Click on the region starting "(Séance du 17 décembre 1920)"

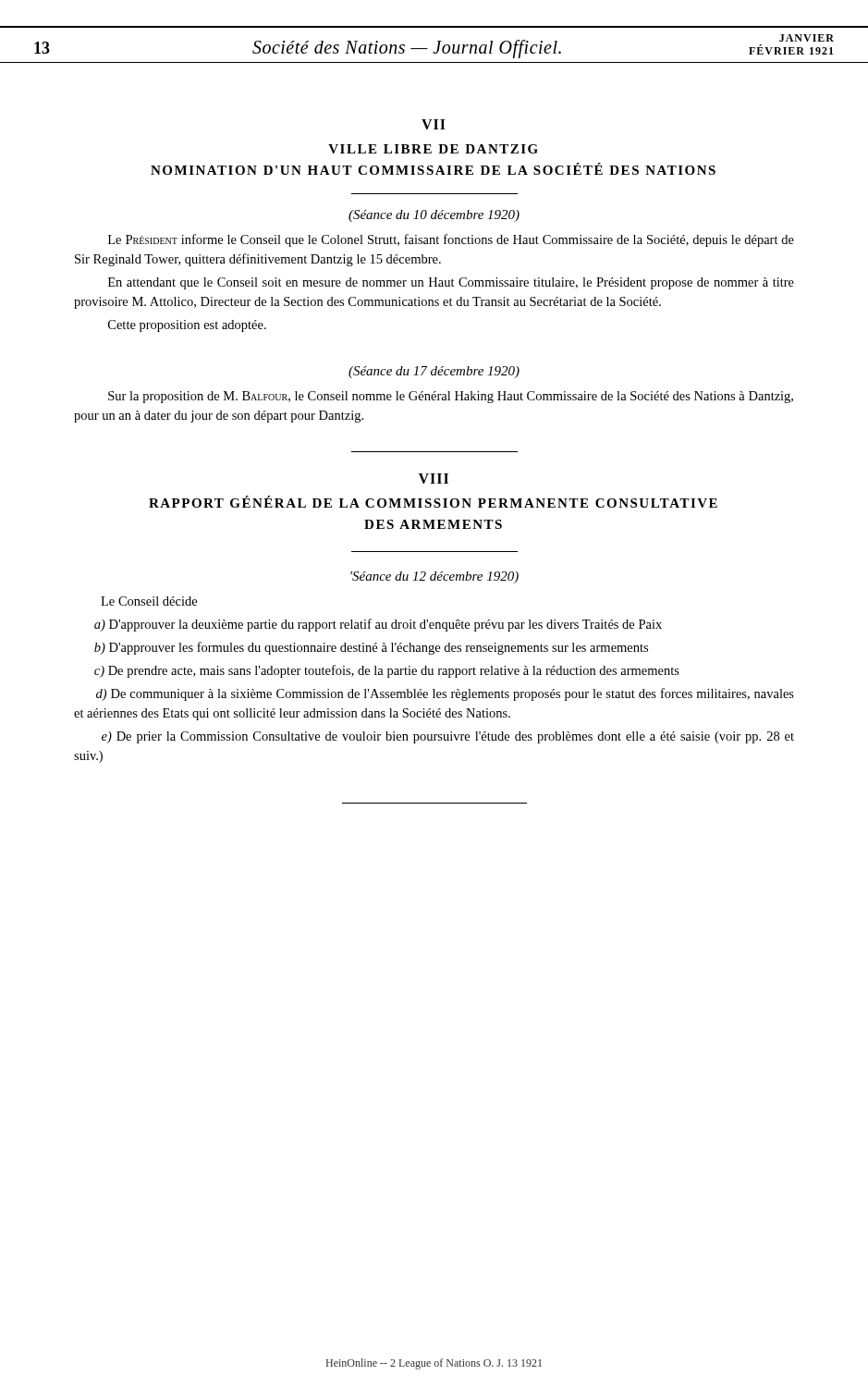tap(434, 371)
